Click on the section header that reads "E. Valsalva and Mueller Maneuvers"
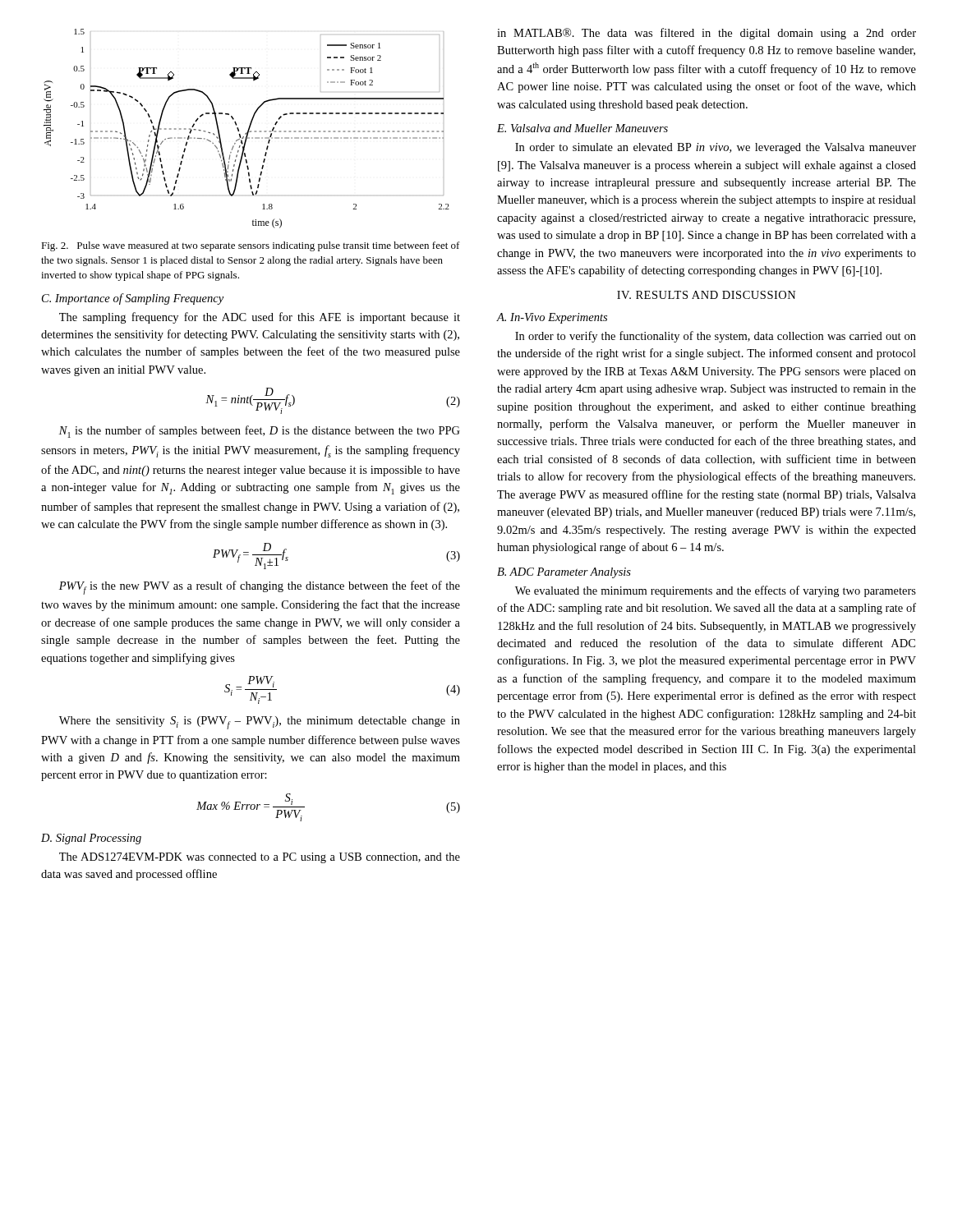The height and width of the screenshot is (1232, 953). pyautogui.click(x=583, y=128)
